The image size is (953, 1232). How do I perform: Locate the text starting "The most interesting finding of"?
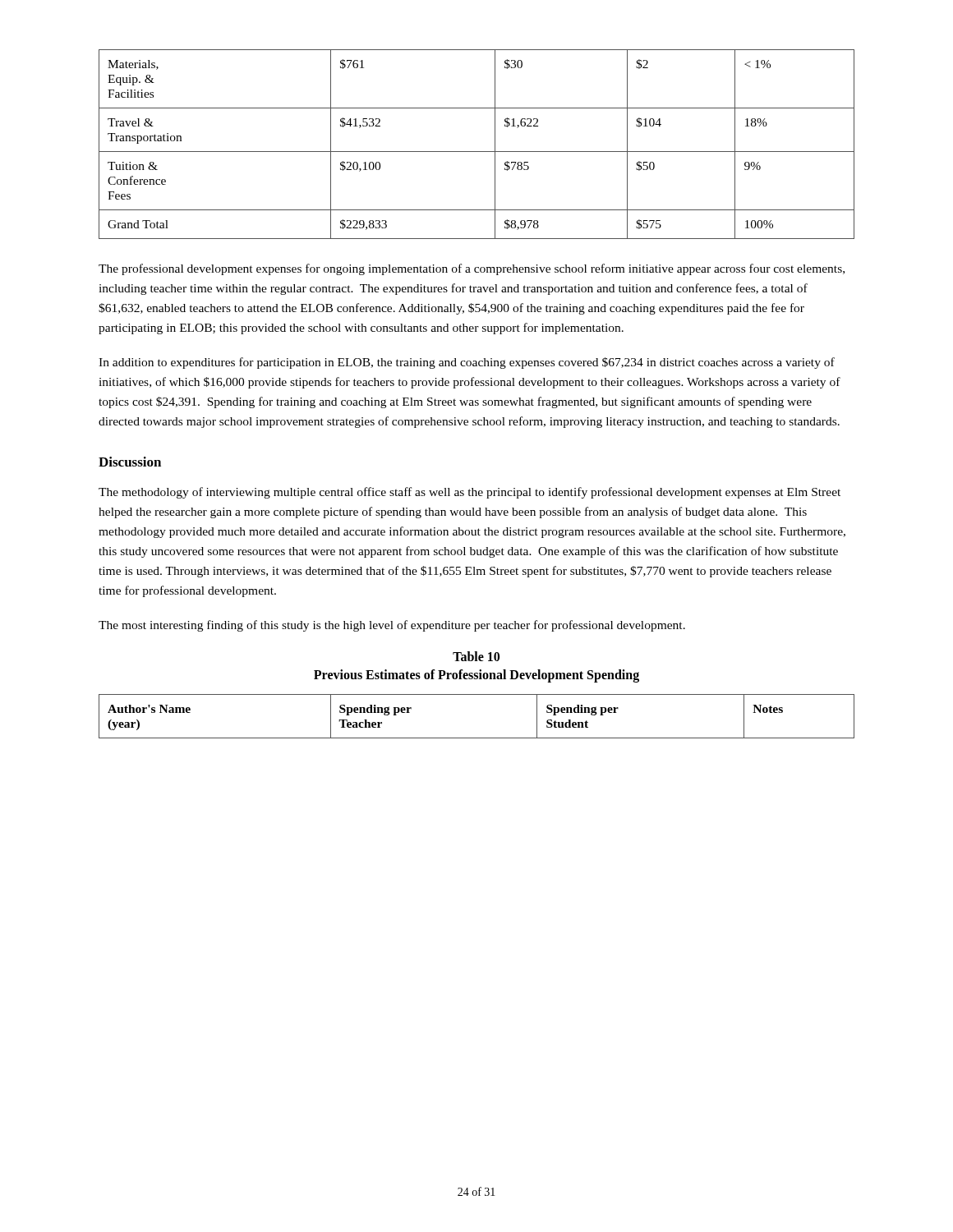(x=392, y=625)
